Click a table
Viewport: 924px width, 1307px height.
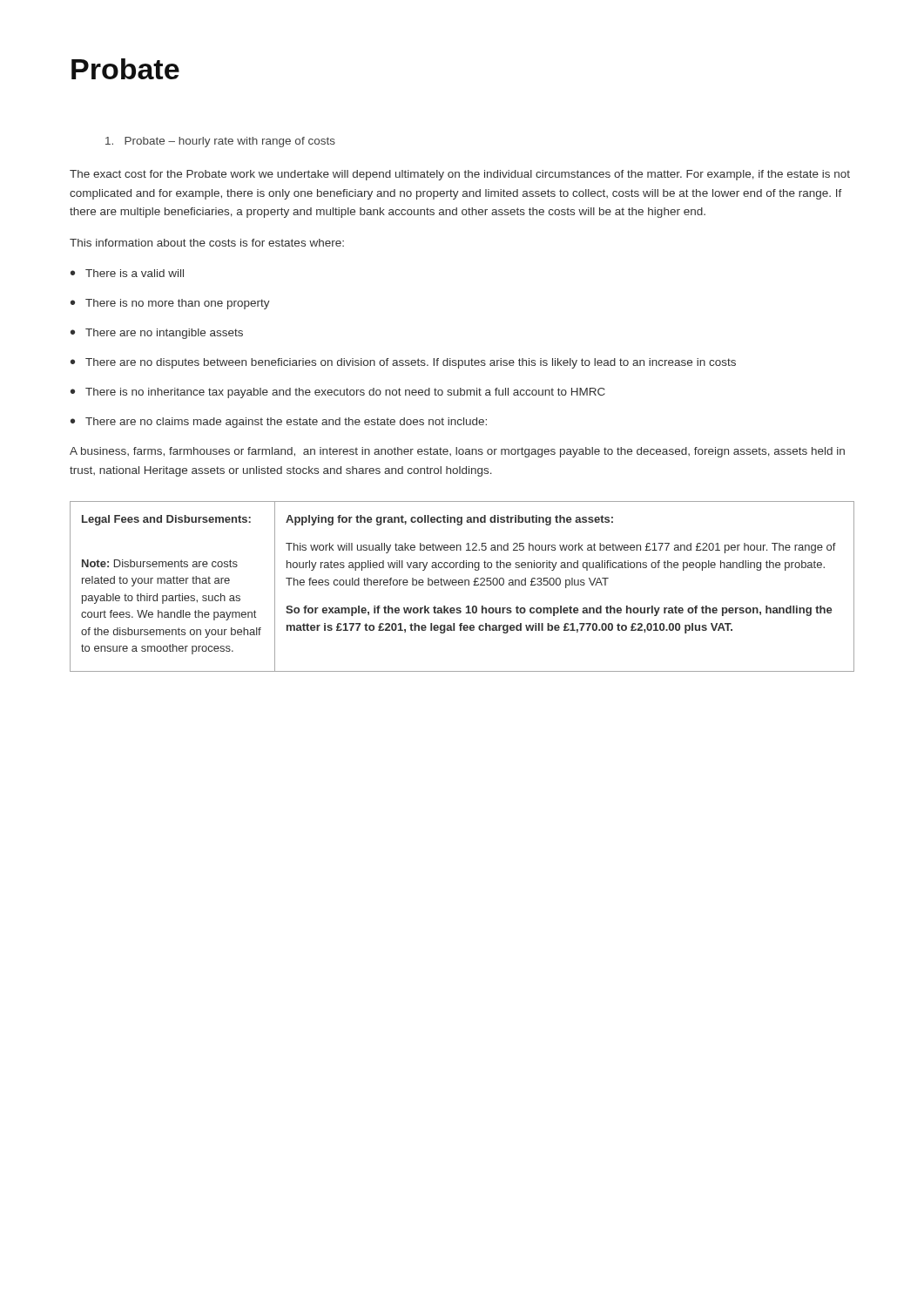[x=462, y=586]
